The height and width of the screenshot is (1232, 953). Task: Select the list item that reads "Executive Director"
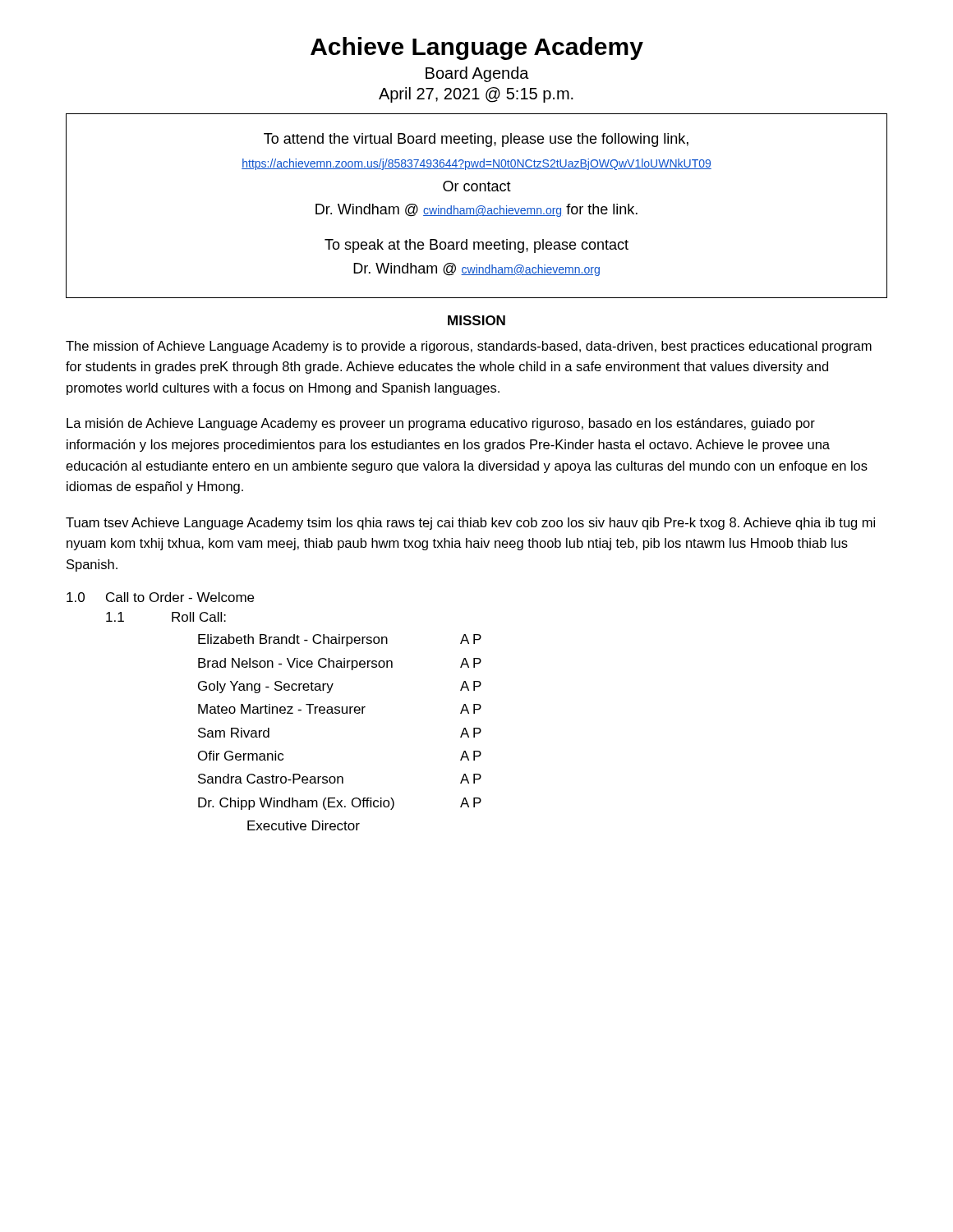tap(303, 827)
